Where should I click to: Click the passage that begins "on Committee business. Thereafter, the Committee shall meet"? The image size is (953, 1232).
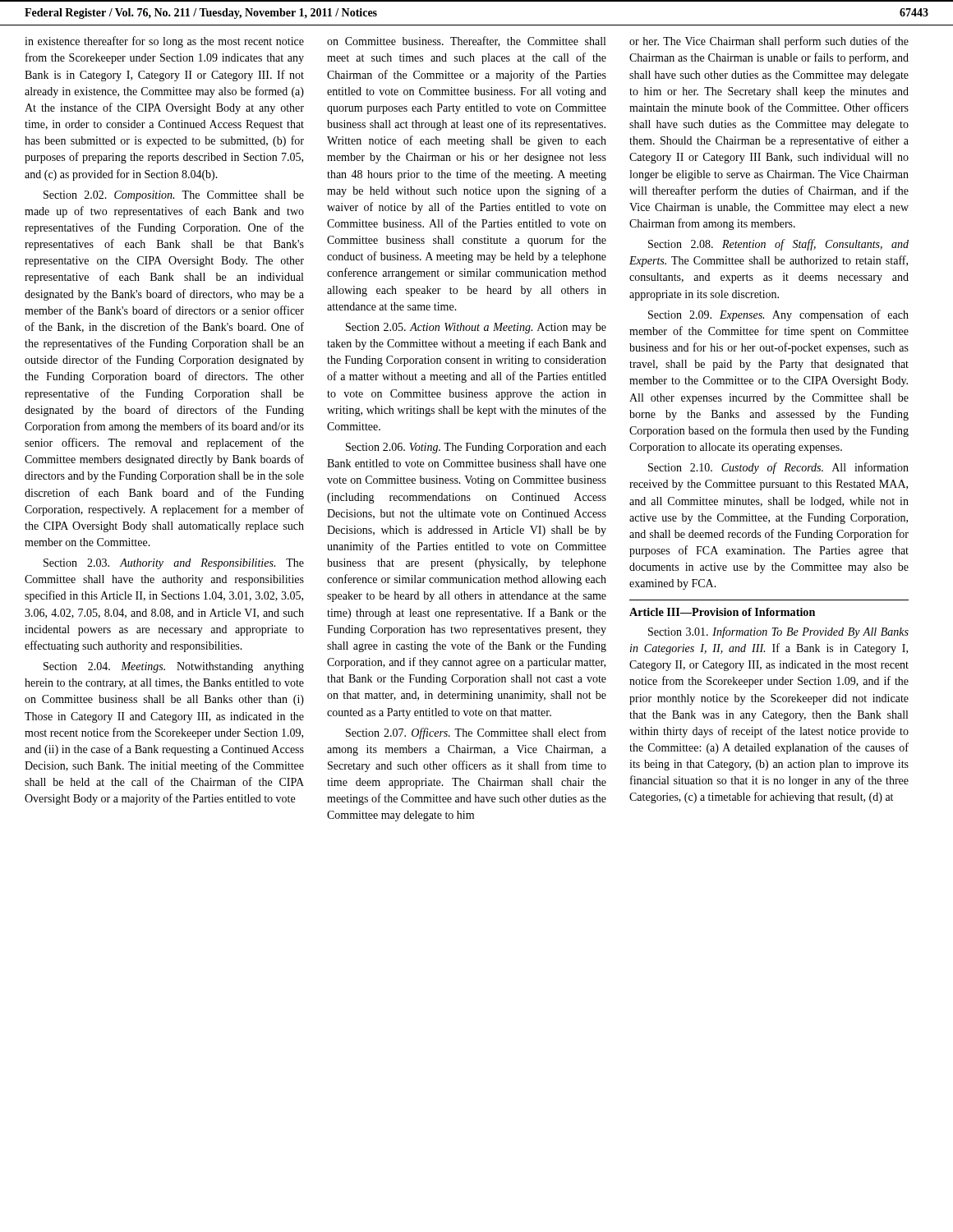coord(466,41)
